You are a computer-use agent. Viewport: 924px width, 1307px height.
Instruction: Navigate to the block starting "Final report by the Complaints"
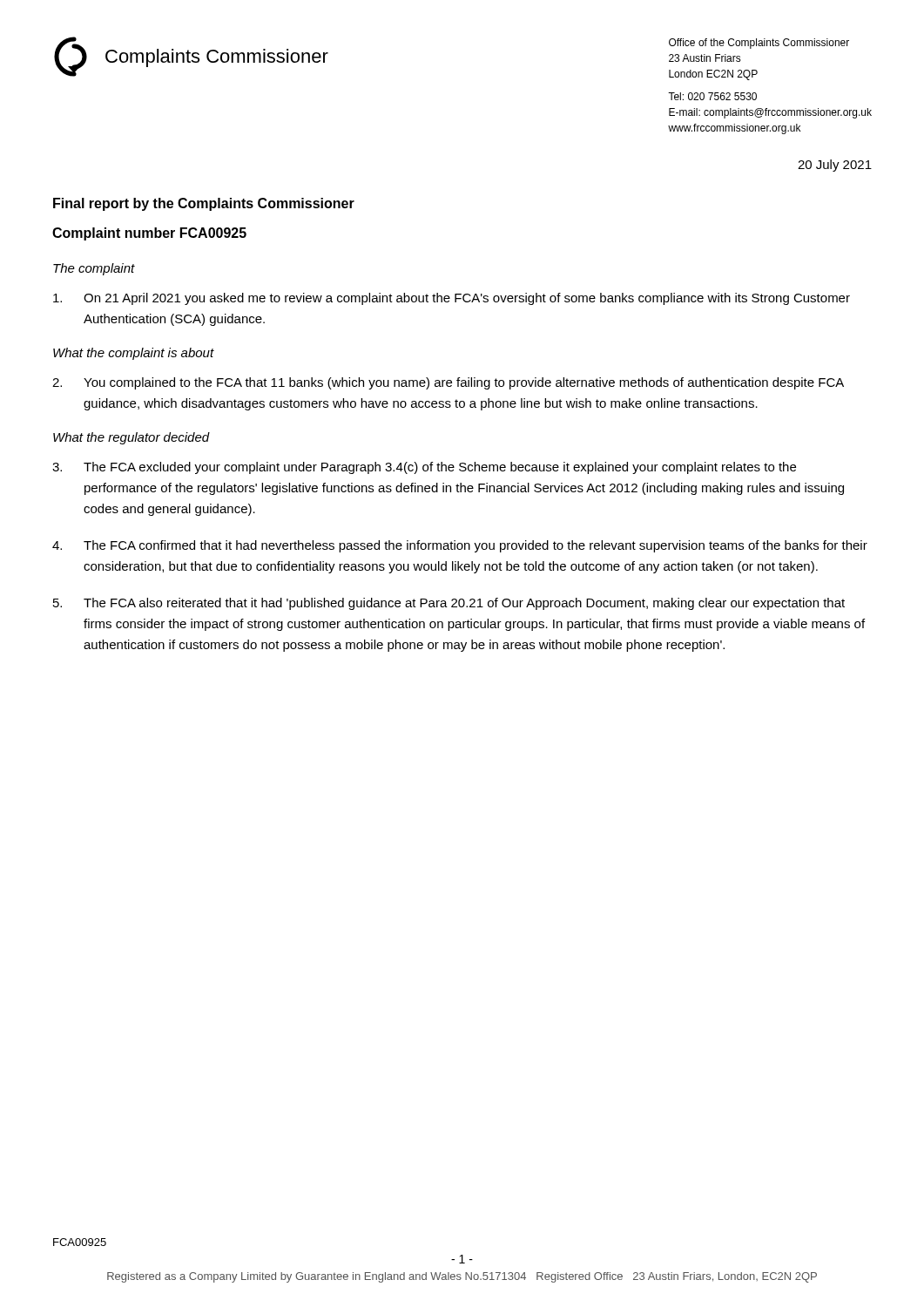[x=203, y=203]
